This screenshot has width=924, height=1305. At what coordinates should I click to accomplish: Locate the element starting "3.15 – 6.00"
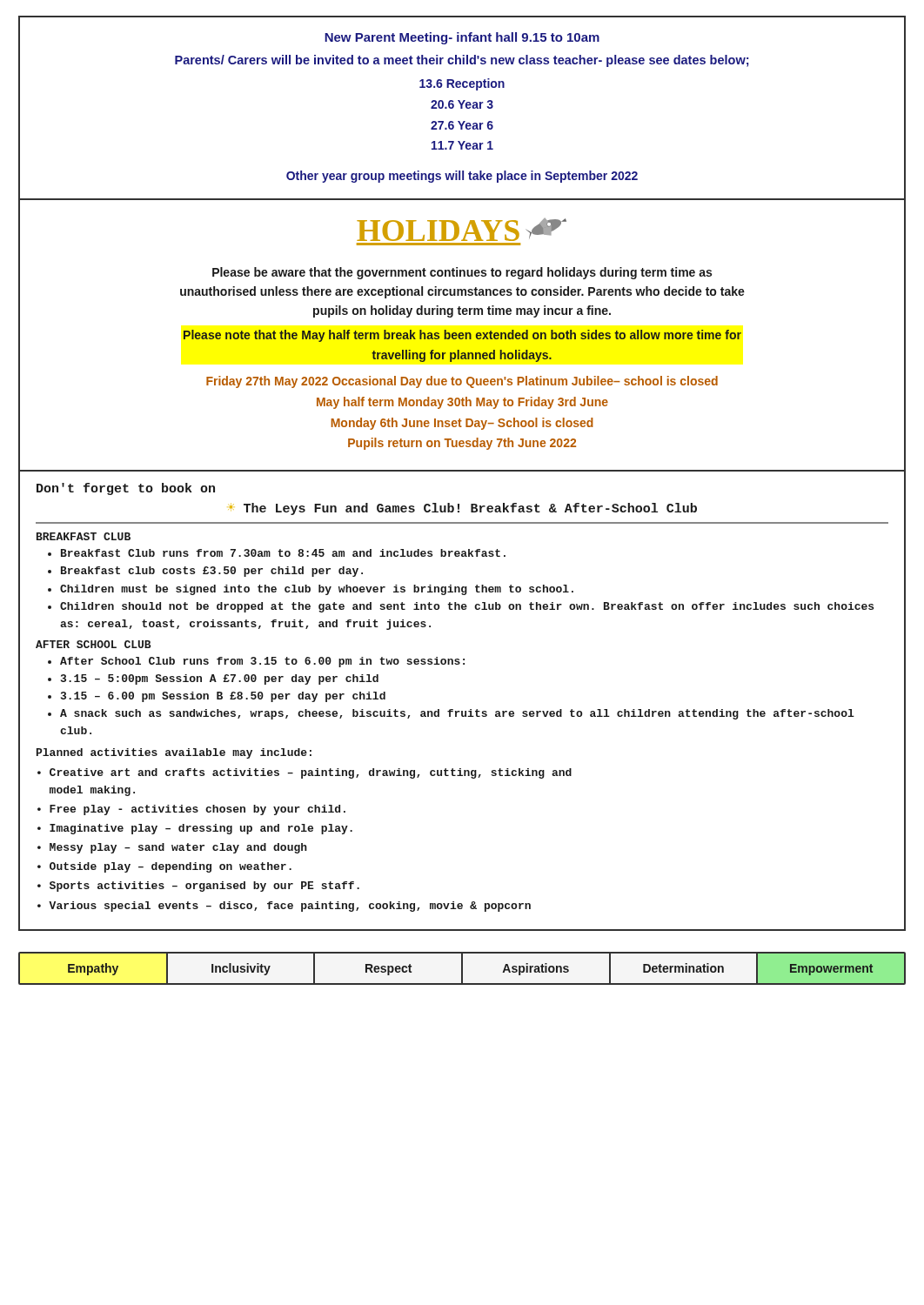[223, 697]
